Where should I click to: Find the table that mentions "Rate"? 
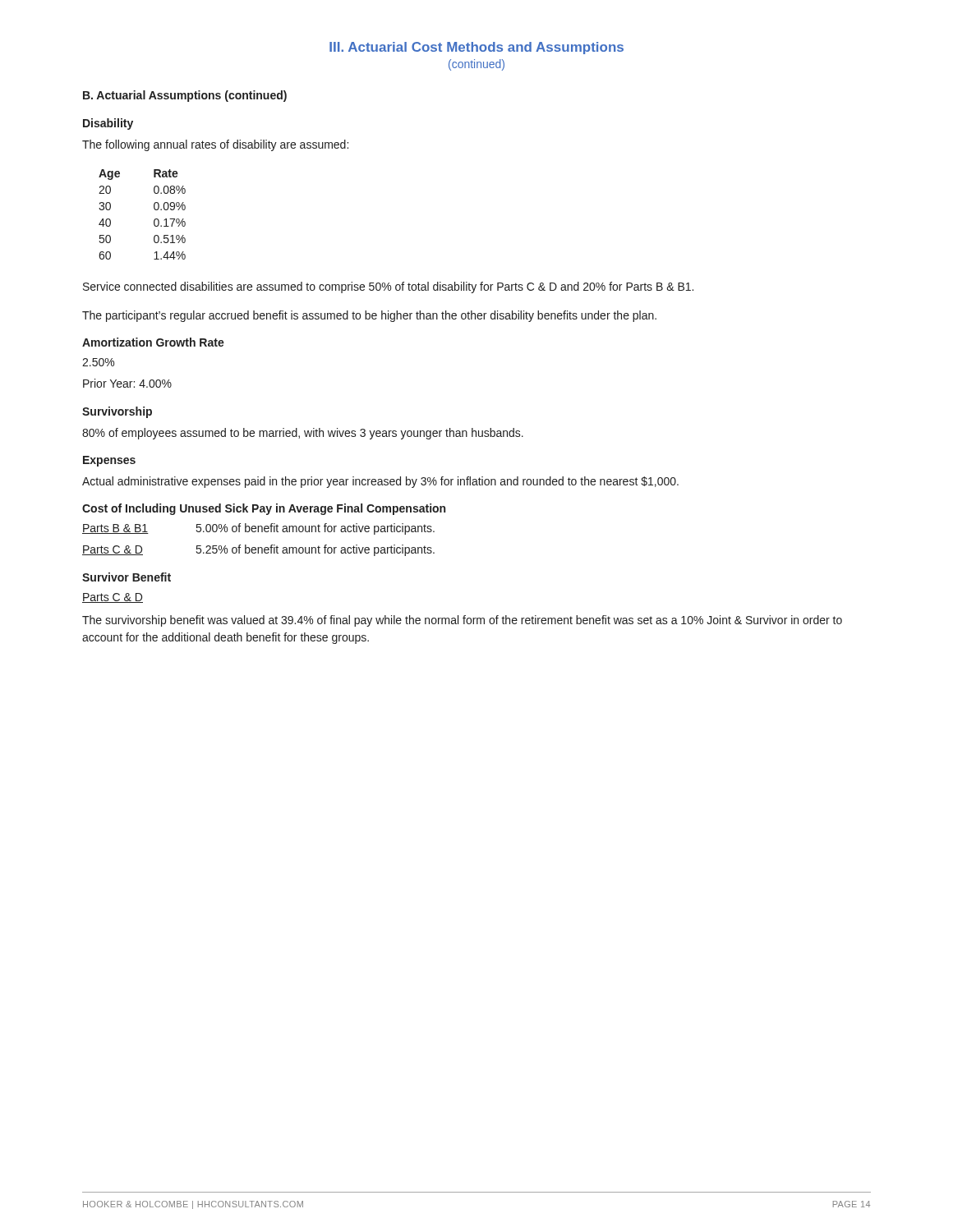476,214
